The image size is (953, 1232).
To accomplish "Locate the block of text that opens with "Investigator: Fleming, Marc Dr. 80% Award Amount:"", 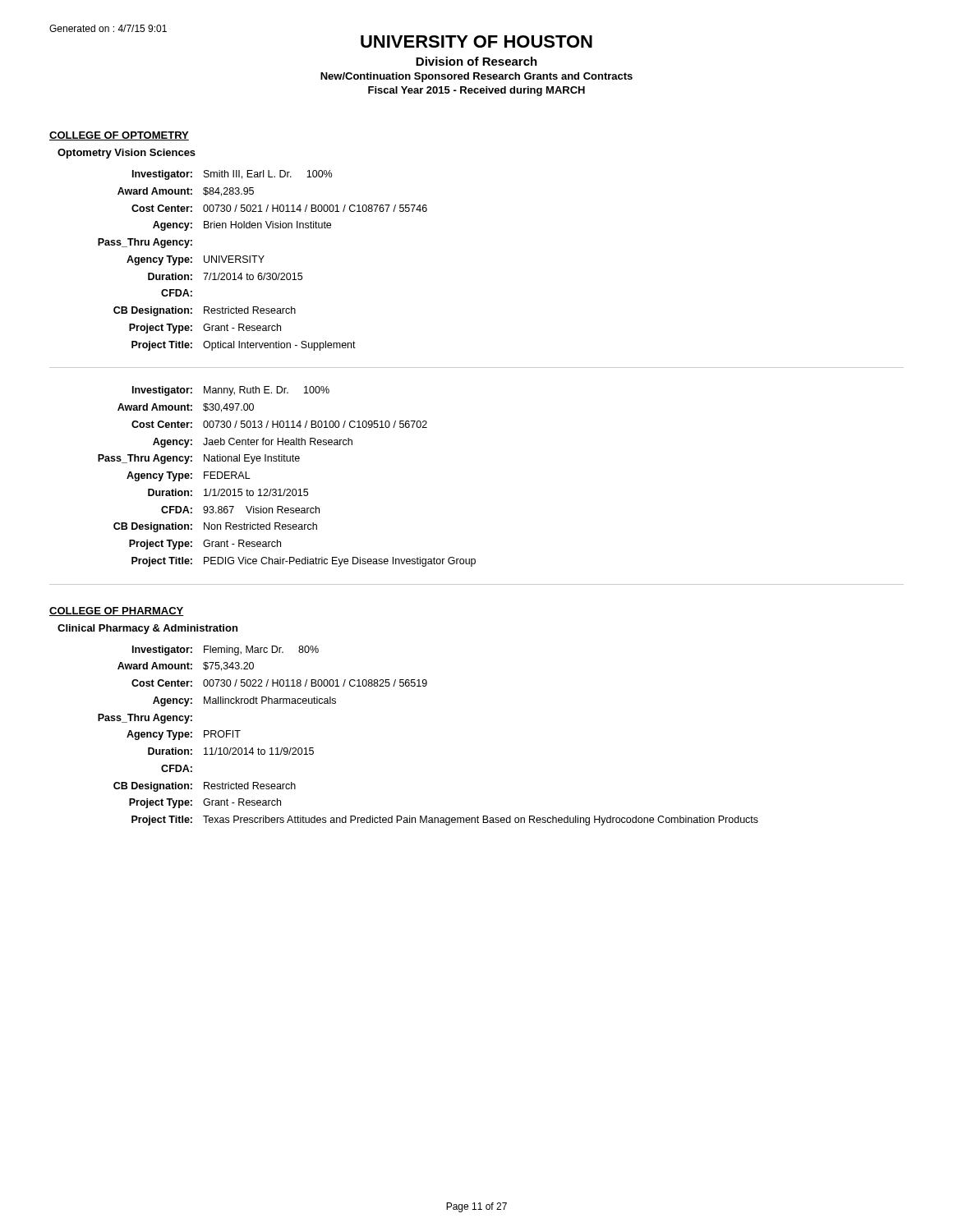I will [x=226, y=650].
